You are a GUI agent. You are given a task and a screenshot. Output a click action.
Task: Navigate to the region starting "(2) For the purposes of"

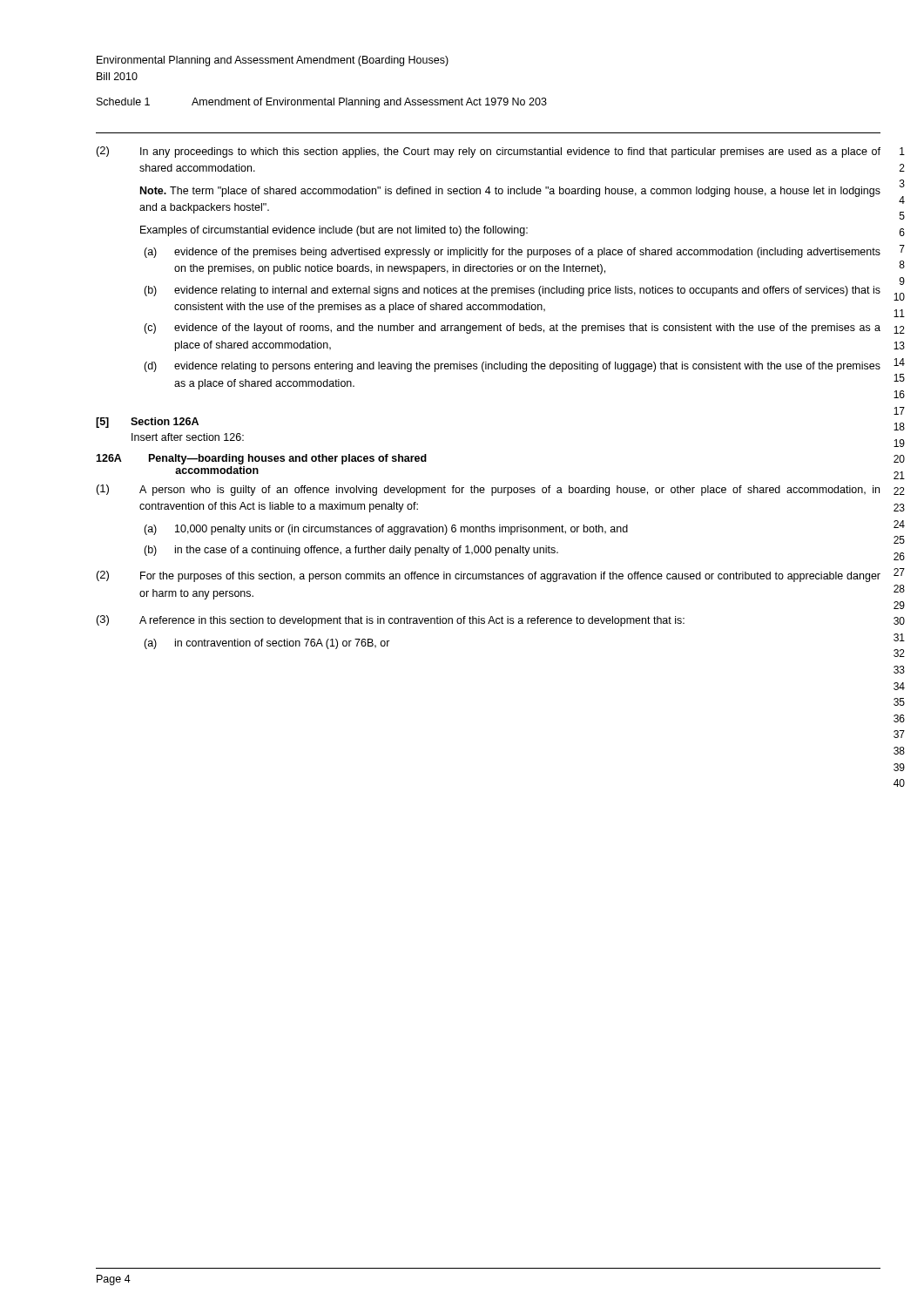488,588
